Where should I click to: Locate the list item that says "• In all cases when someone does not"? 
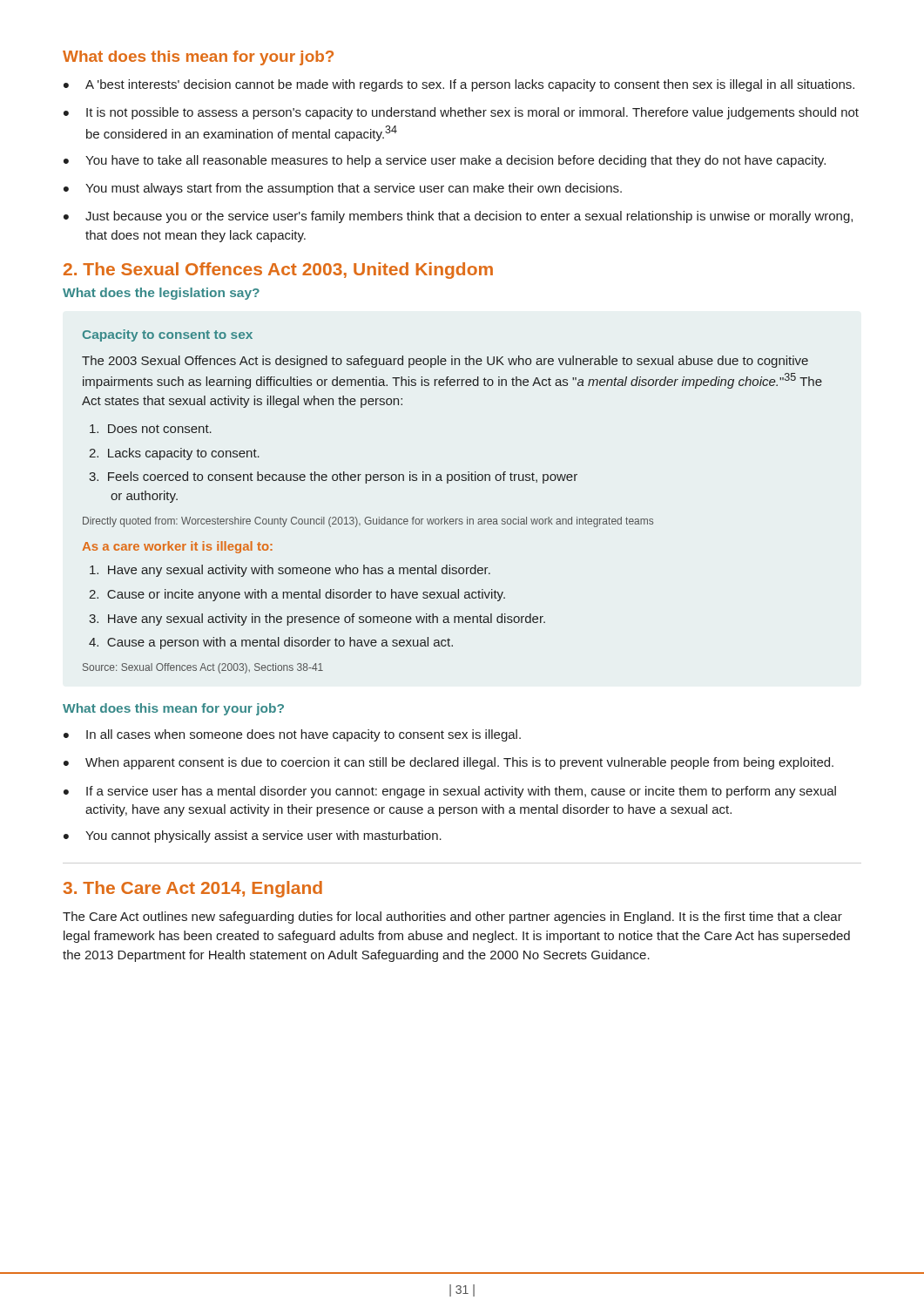292,736
